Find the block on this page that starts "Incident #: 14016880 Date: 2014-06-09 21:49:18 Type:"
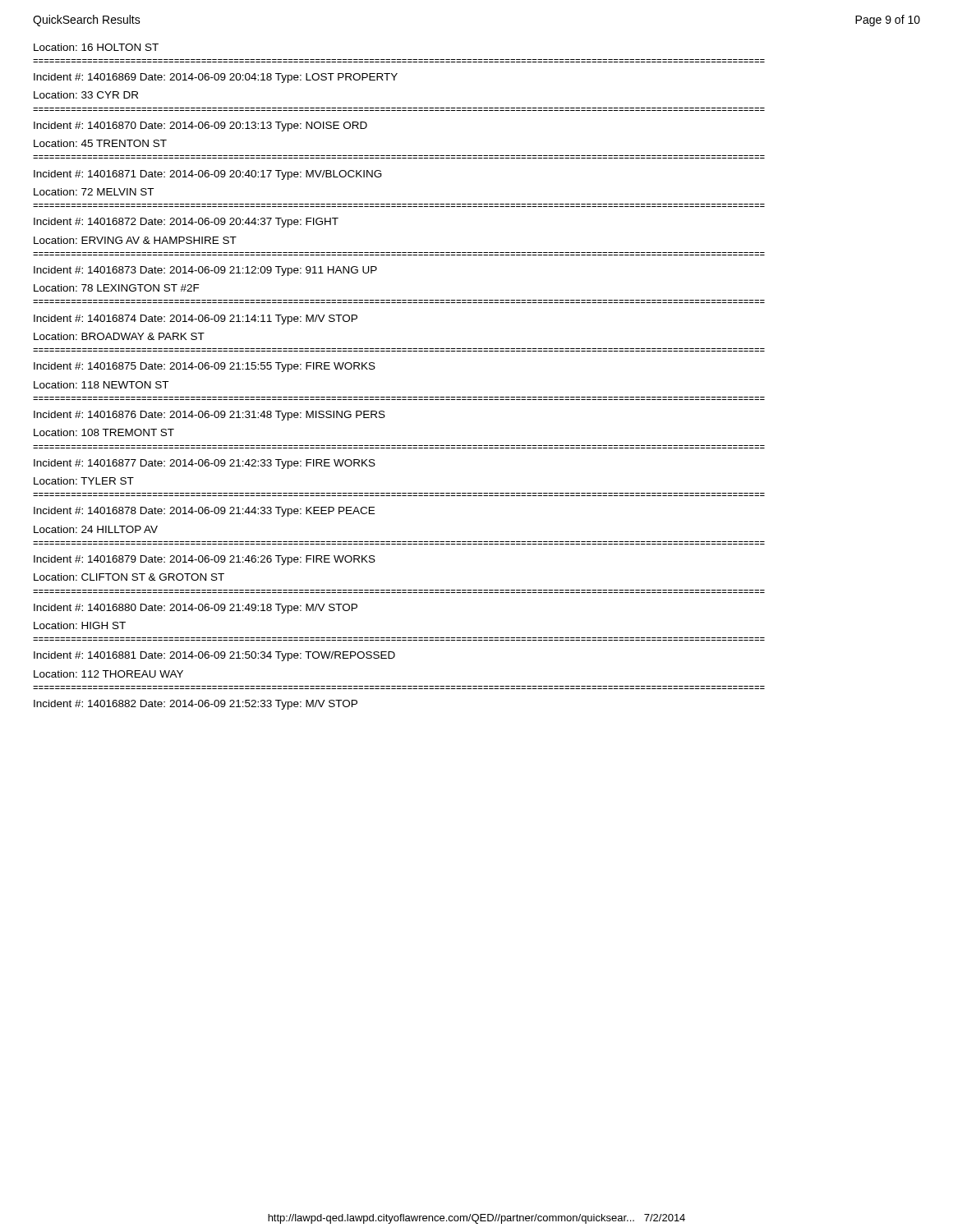 [x=196, y=609]
